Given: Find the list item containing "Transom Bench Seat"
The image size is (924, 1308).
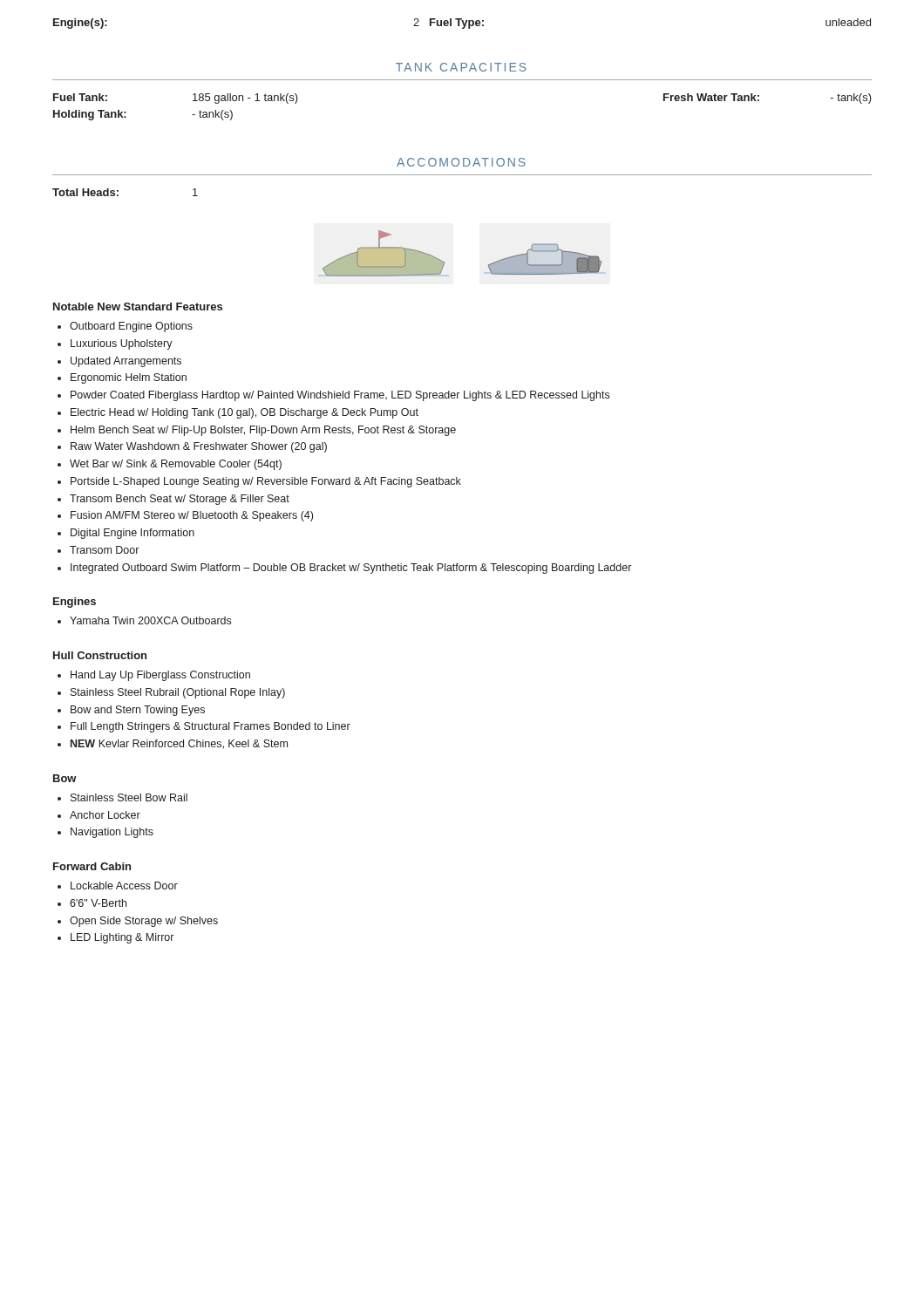Looking at the screenshot, I should [x=180, y=500].
